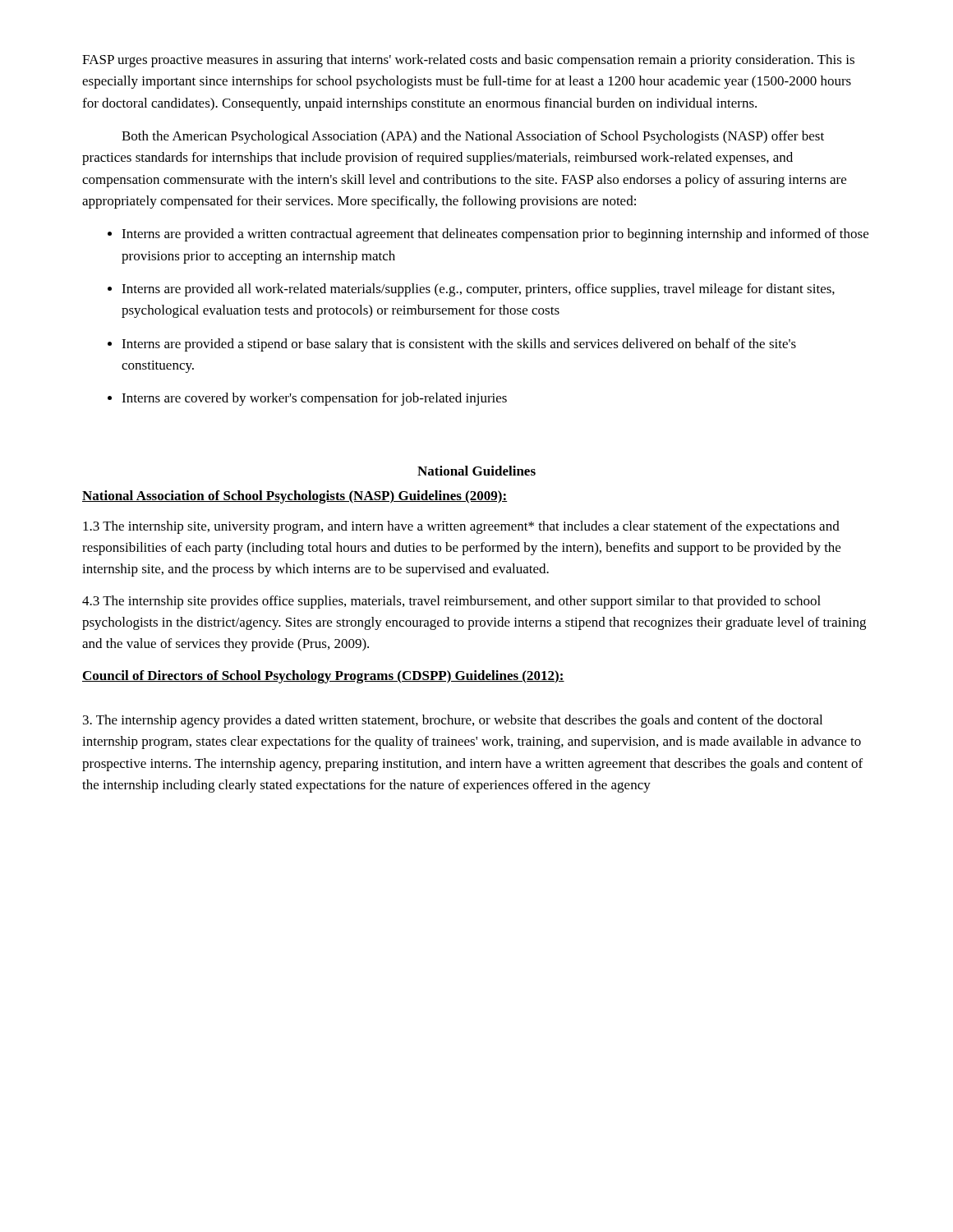The height and width of the screenshot is (1232, 953).
Task: Find the section header on this page that starts "Council of Directors of School Psychology Programs (CDSPP)"
Action: pos(476,676)
